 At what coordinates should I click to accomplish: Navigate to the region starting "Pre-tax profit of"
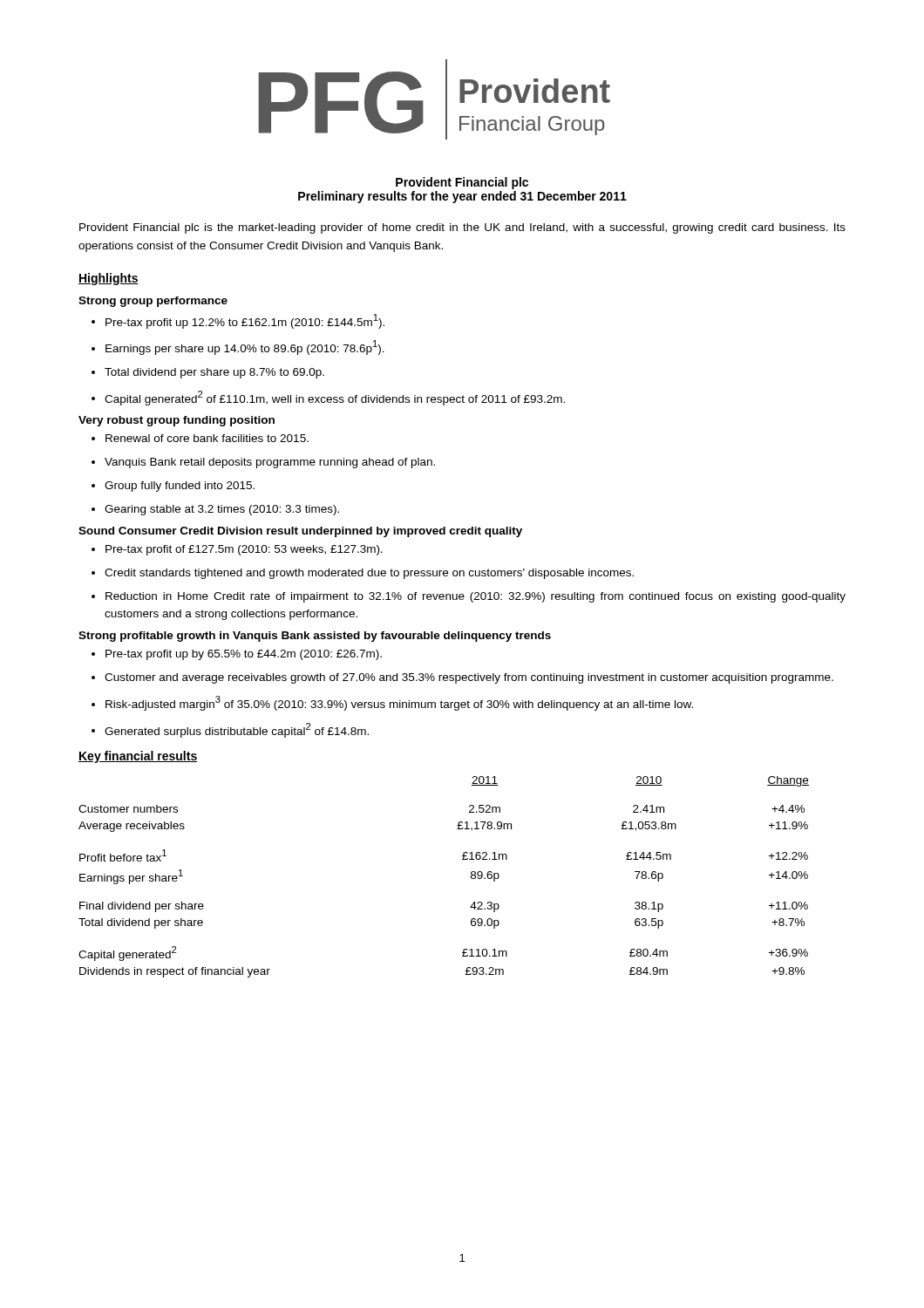[237, 550]
